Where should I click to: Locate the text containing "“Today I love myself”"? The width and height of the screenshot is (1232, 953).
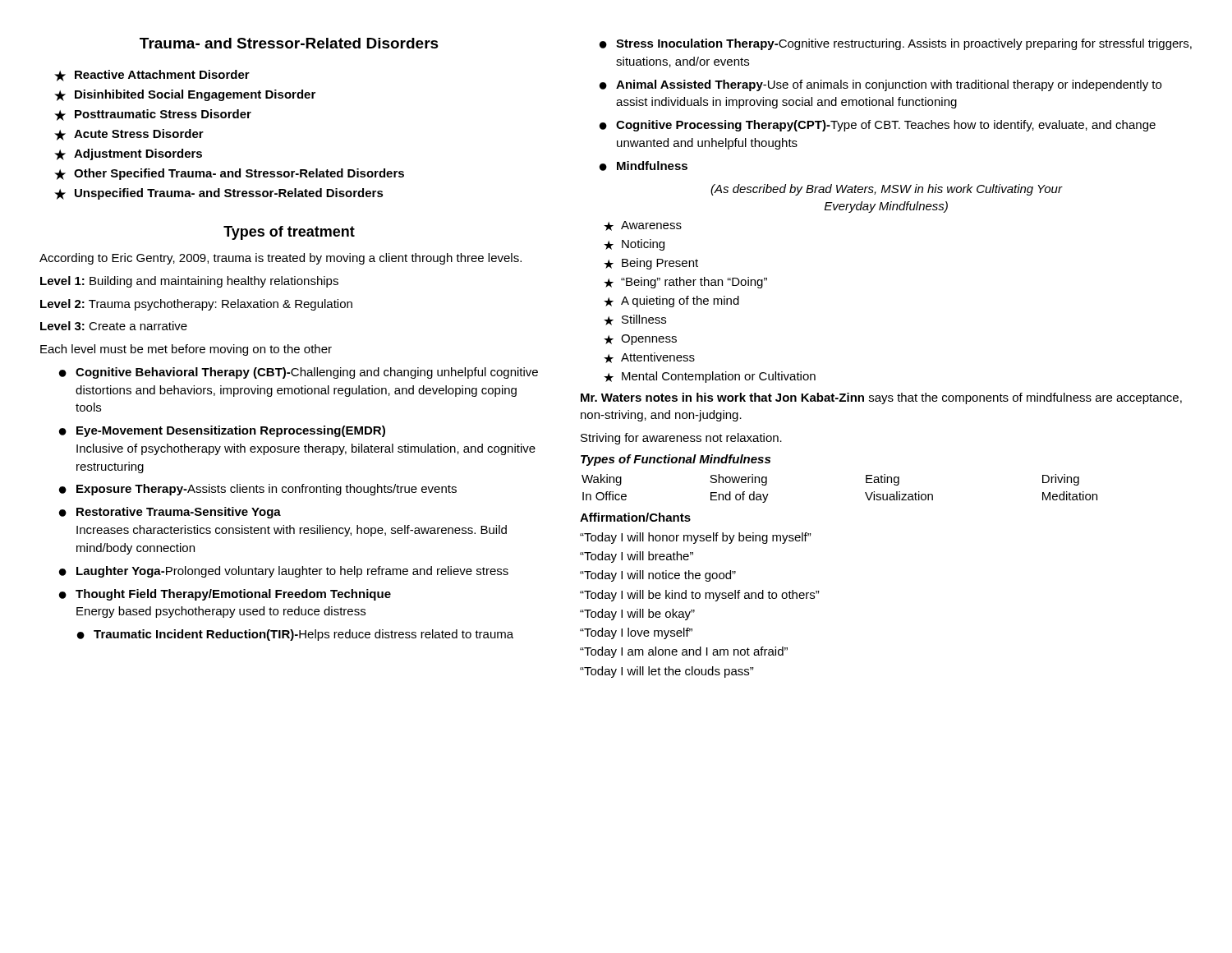click(636, 632)
